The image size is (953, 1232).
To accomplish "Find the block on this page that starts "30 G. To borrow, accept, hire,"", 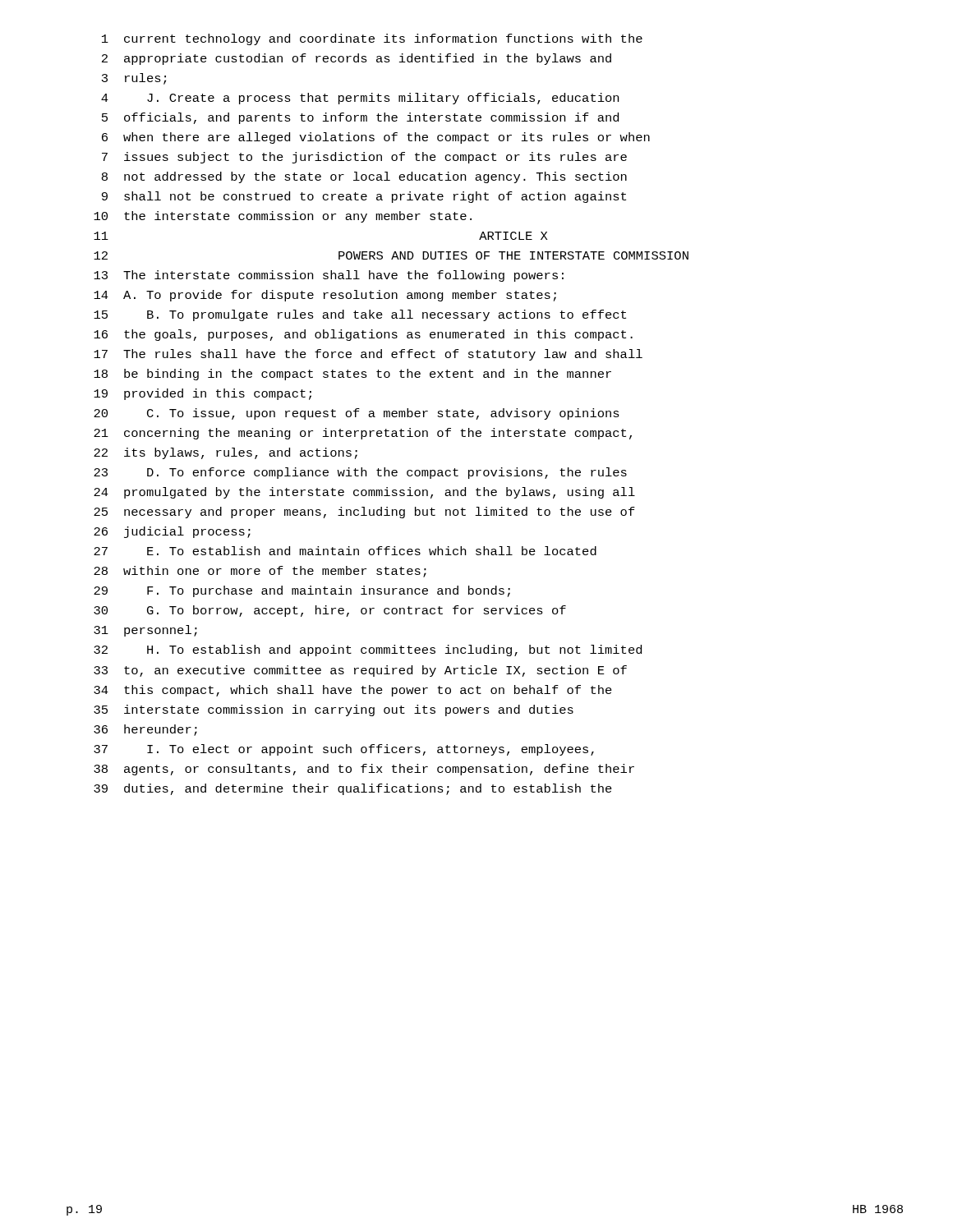I will click(x=485, y=621).
